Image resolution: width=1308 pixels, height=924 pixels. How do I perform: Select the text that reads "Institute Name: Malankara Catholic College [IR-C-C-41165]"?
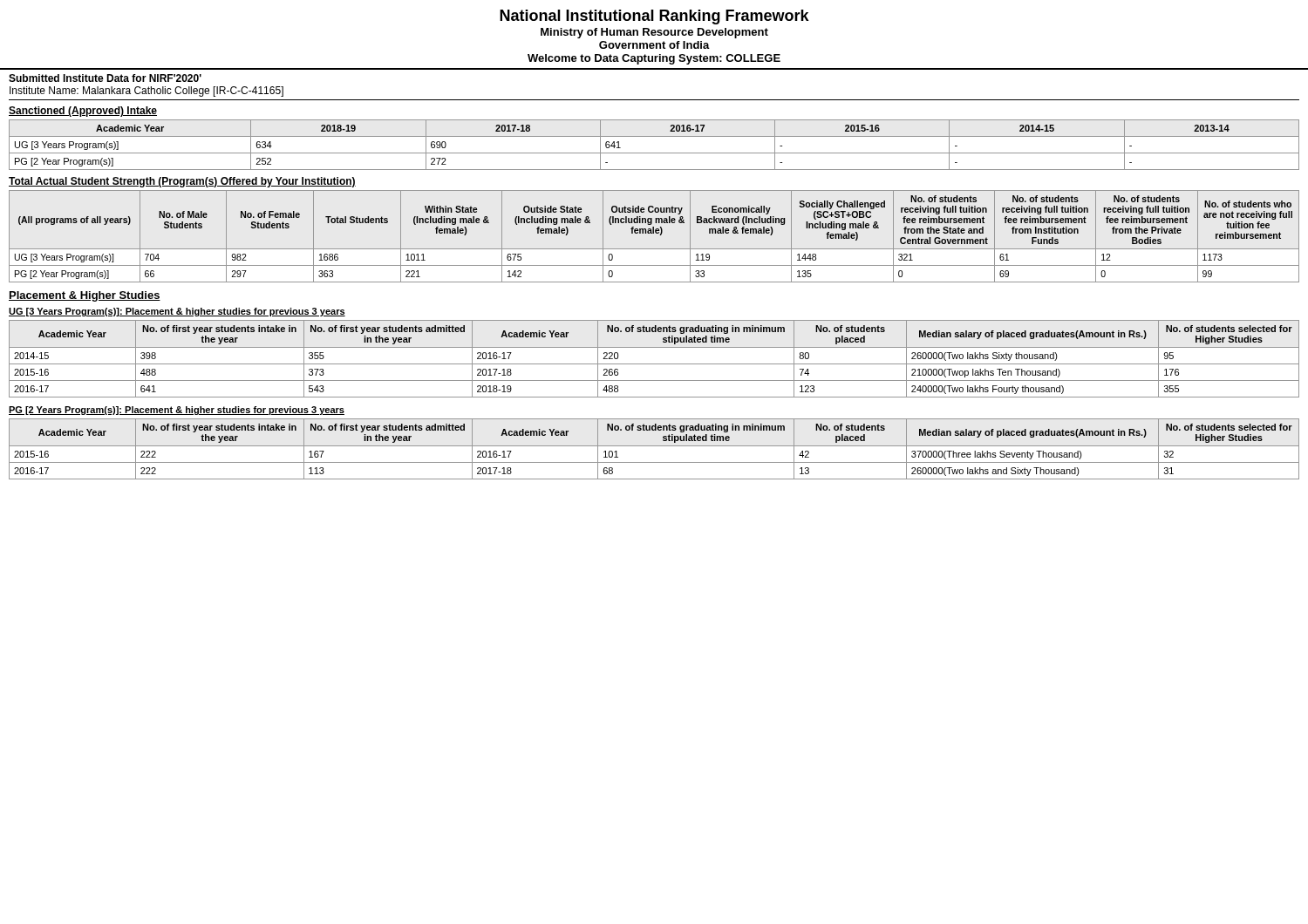tap(146, 91)
